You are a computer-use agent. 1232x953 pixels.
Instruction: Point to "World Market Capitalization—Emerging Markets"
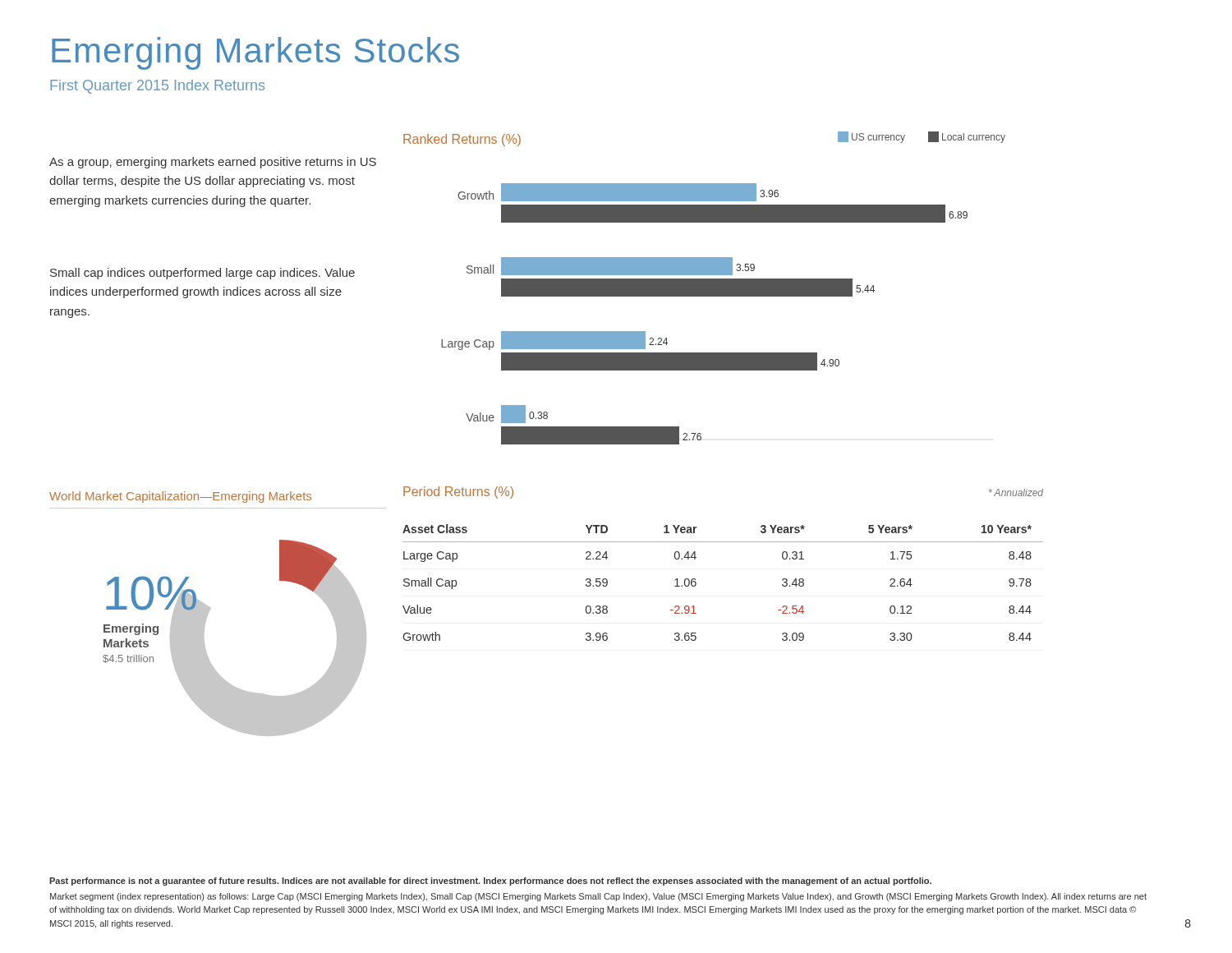(x=181, y=496)
